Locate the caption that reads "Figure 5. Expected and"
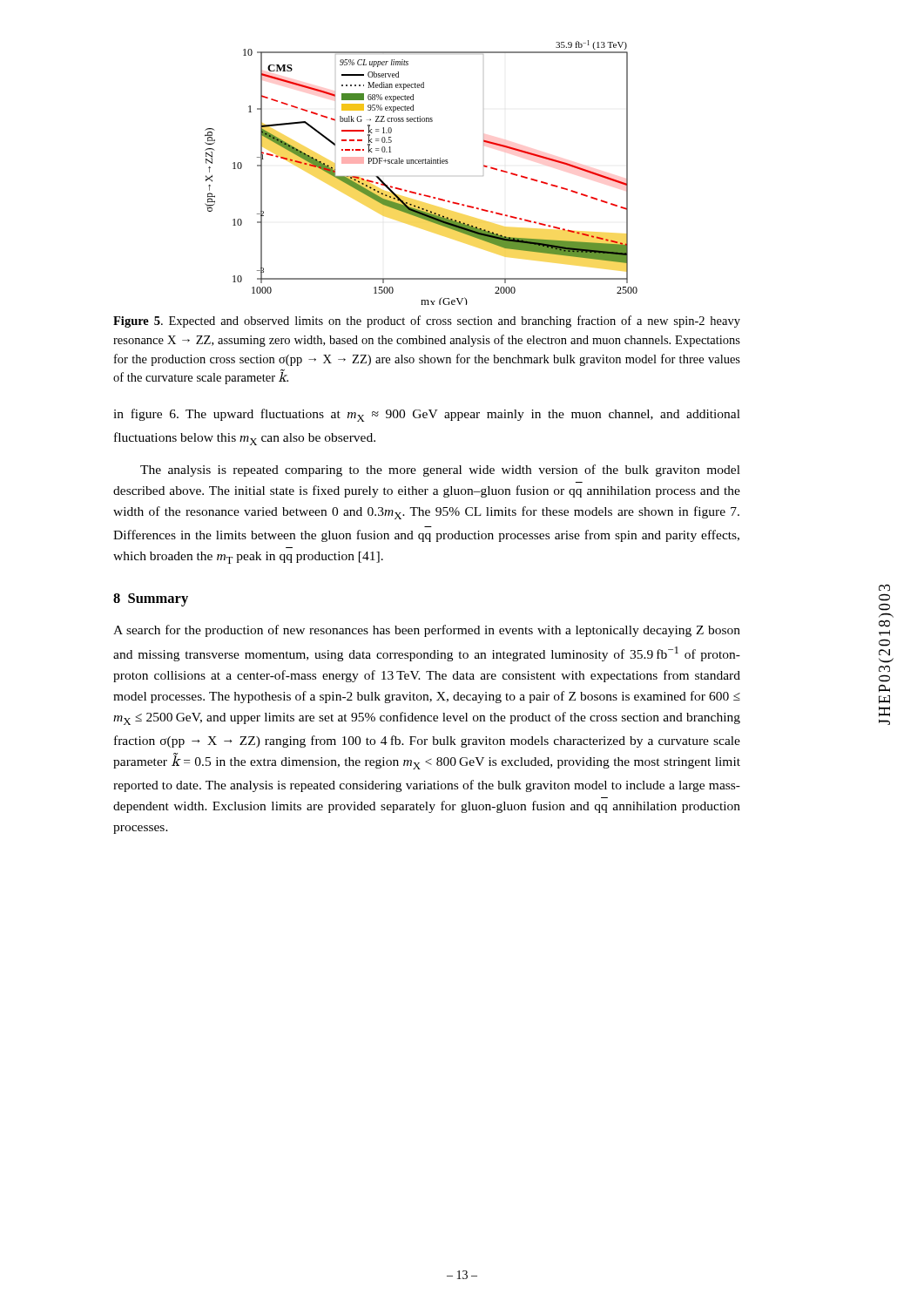Screen dimensions: 1307x924 (427, 349)
